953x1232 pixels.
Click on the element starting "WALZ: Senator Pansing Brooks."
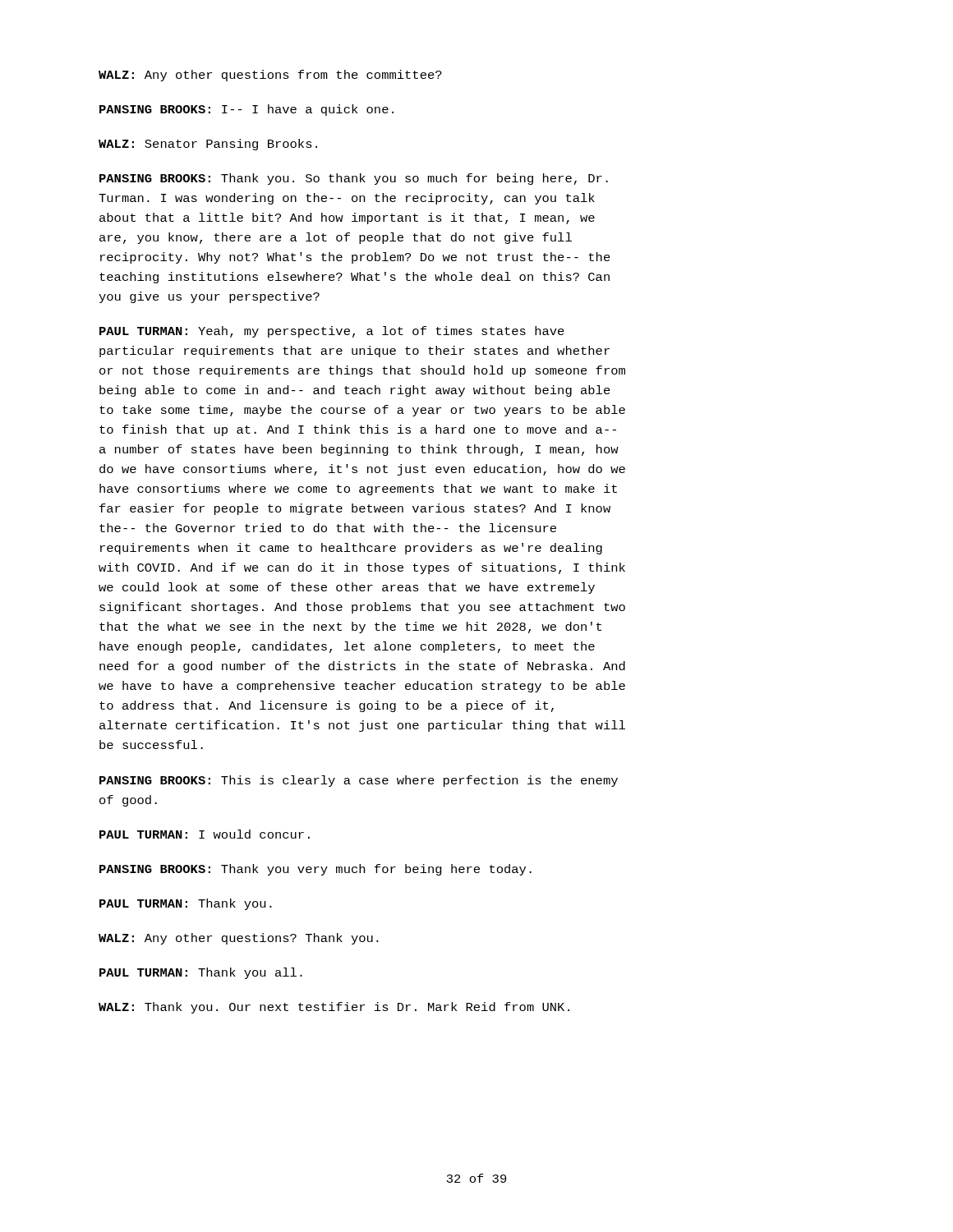209,145
